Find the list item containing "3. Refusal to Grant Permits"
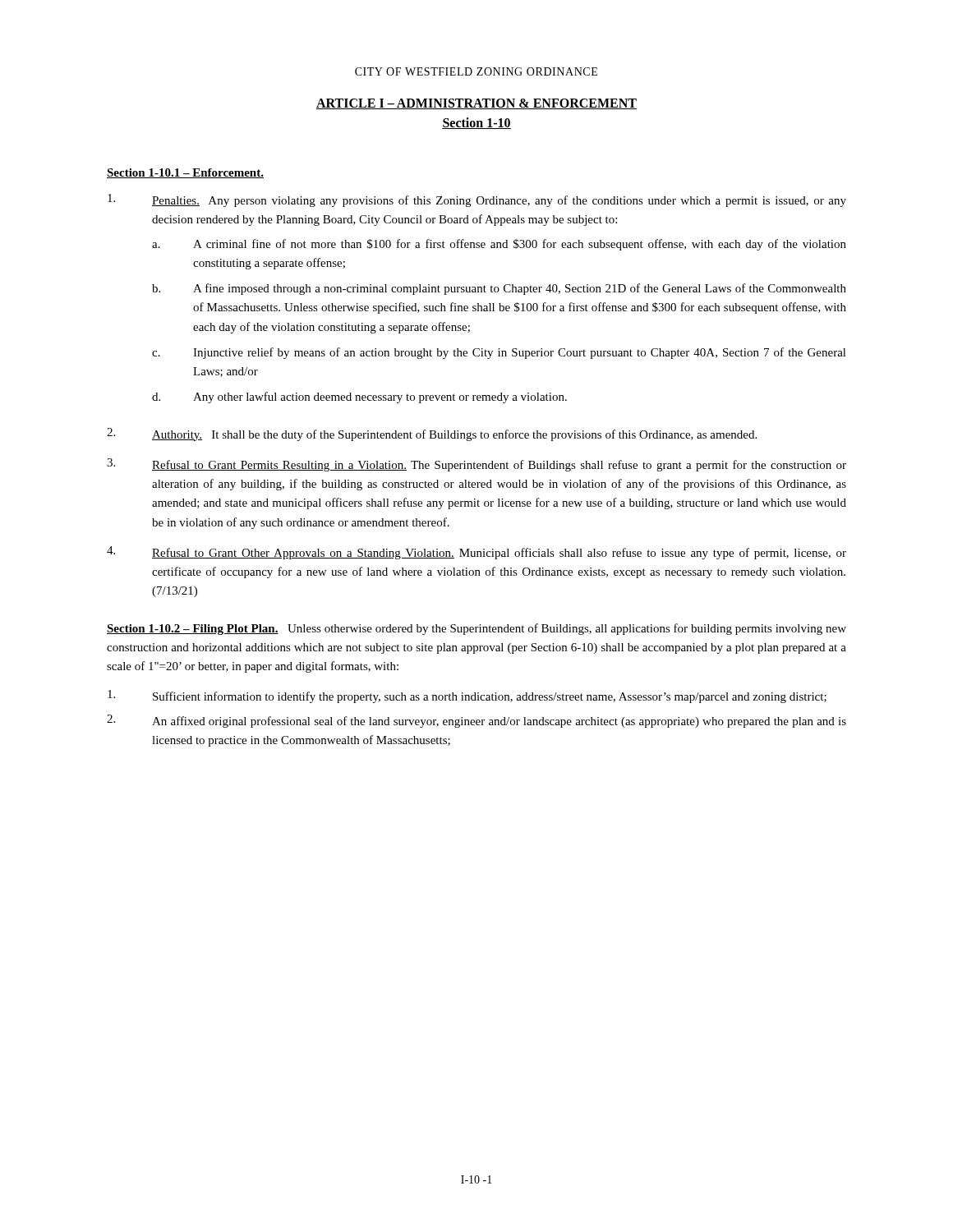Screen dimensions: 1232x953 coord(476,494)
